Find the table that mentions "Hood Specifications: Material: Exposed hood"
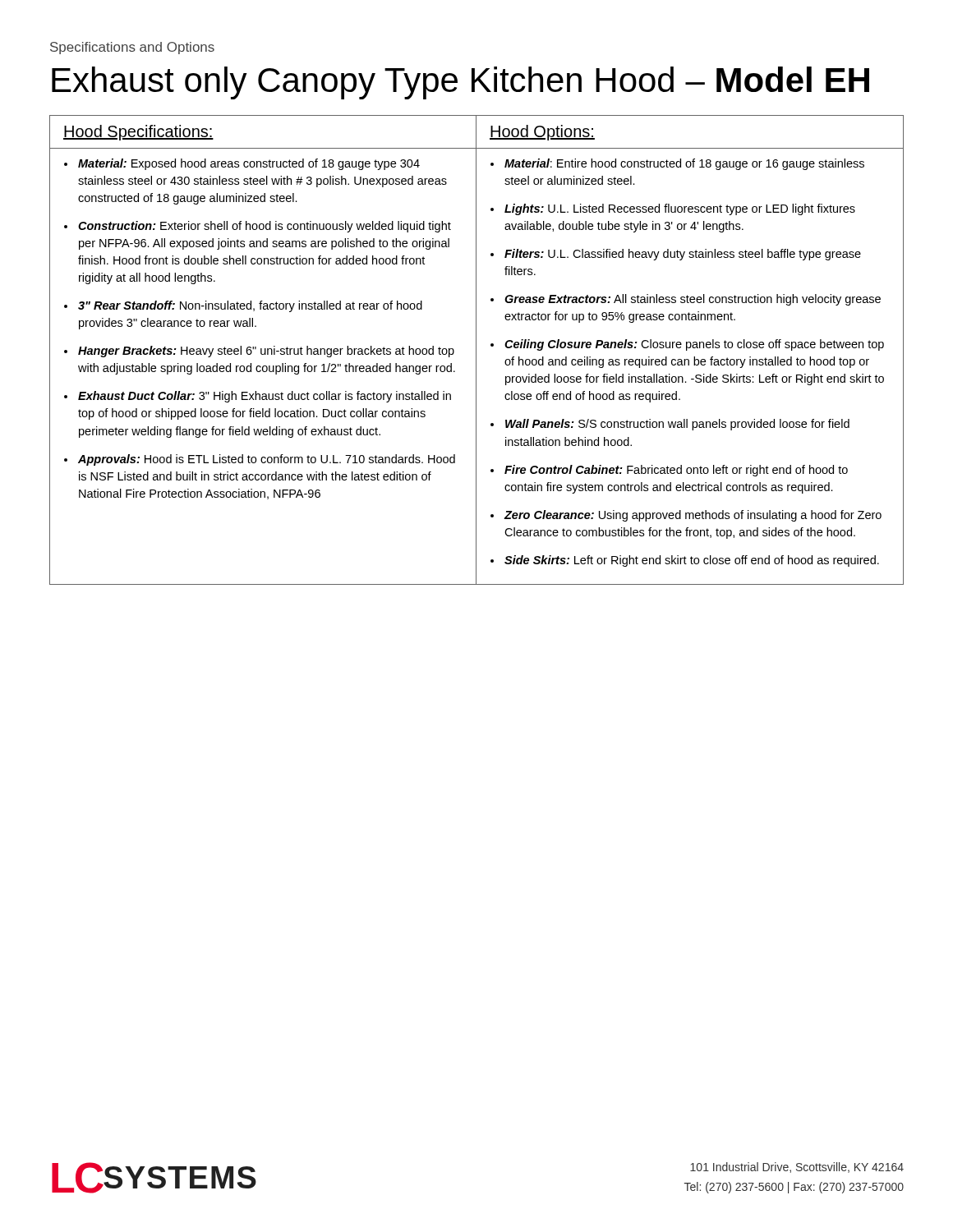Screen dimensions: 1232x953 [476, 350]
